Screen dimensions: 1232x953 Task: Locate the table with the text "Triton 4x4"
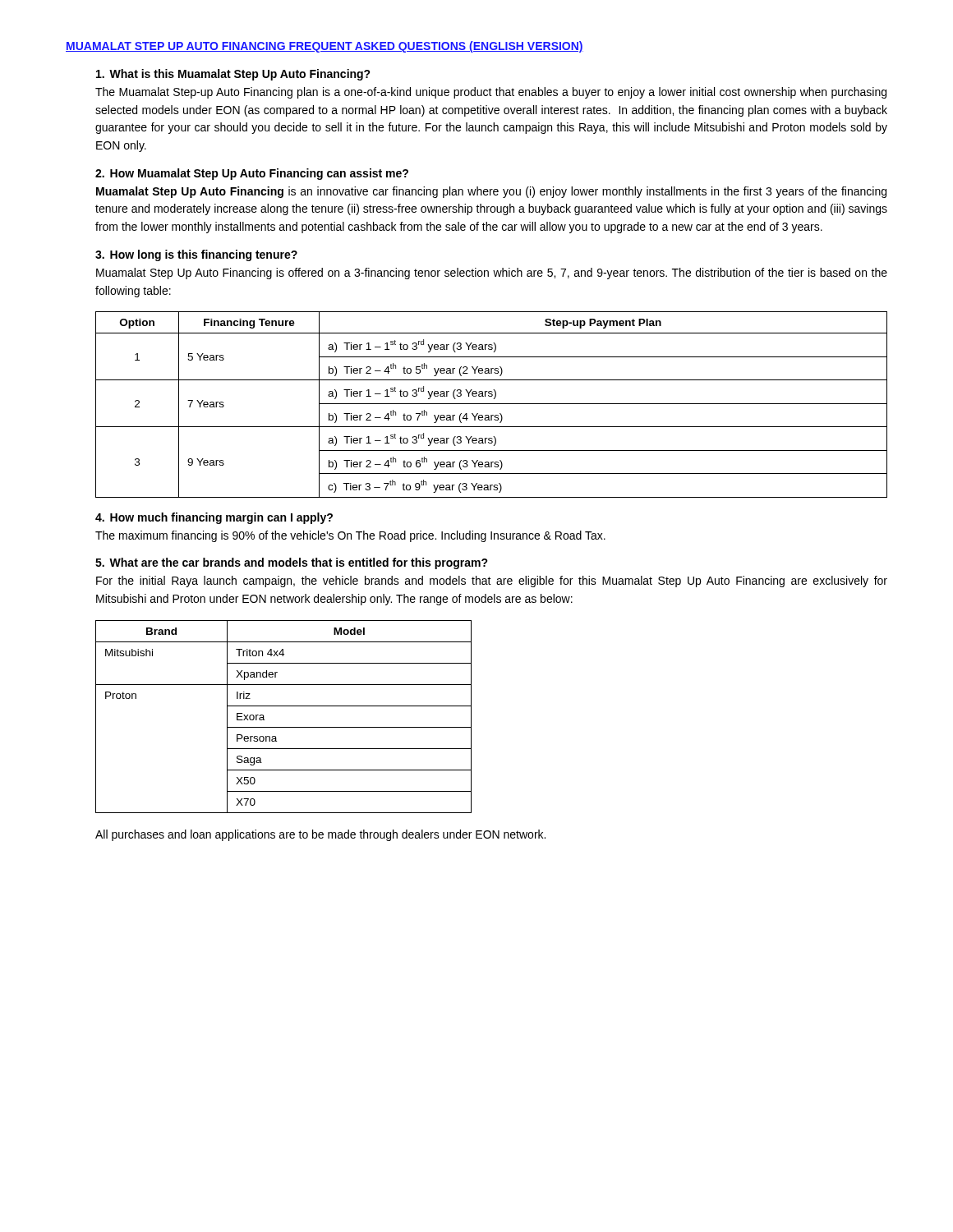[409, 716]
